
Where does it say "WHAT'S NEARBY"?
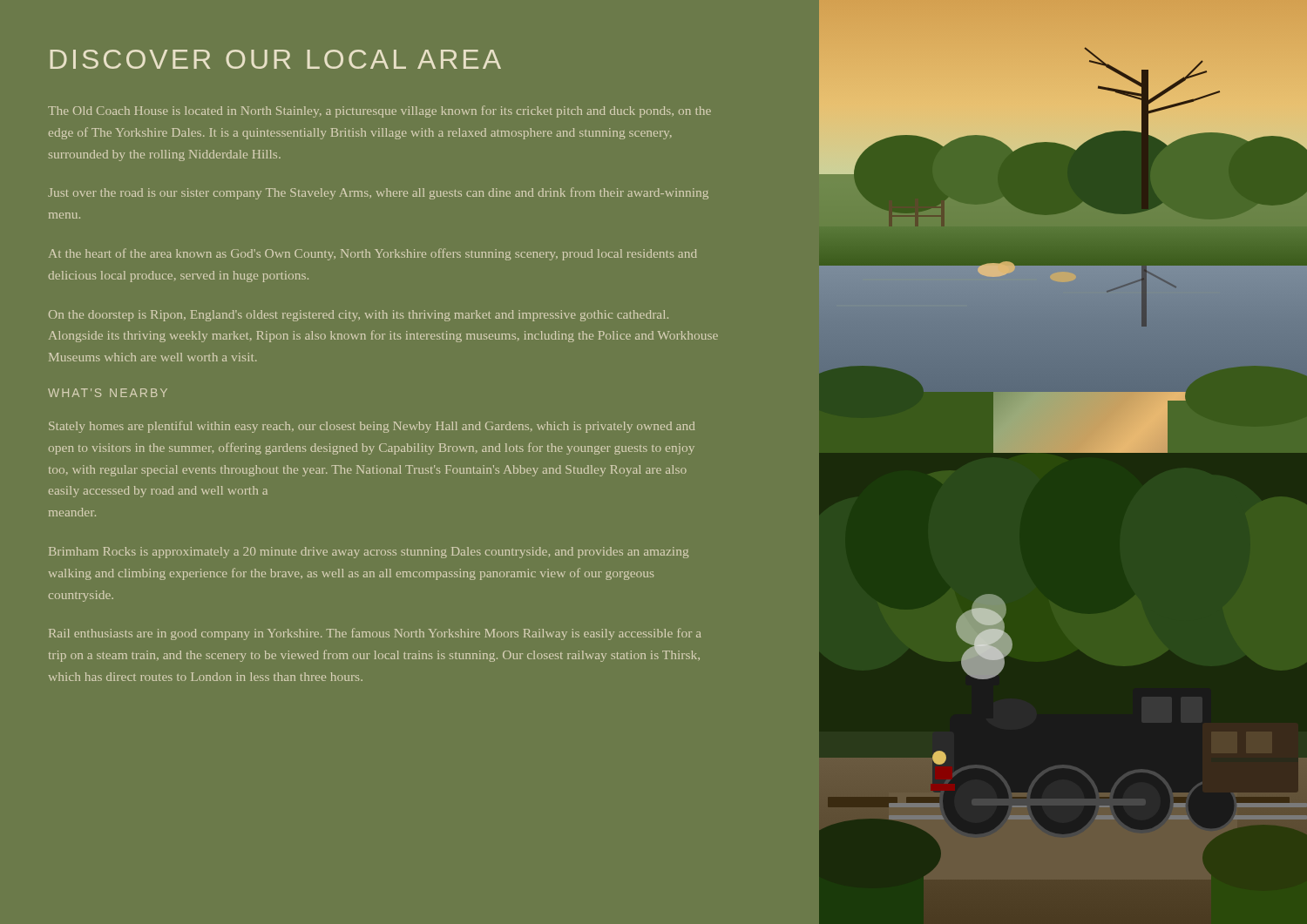click(109, 393)
